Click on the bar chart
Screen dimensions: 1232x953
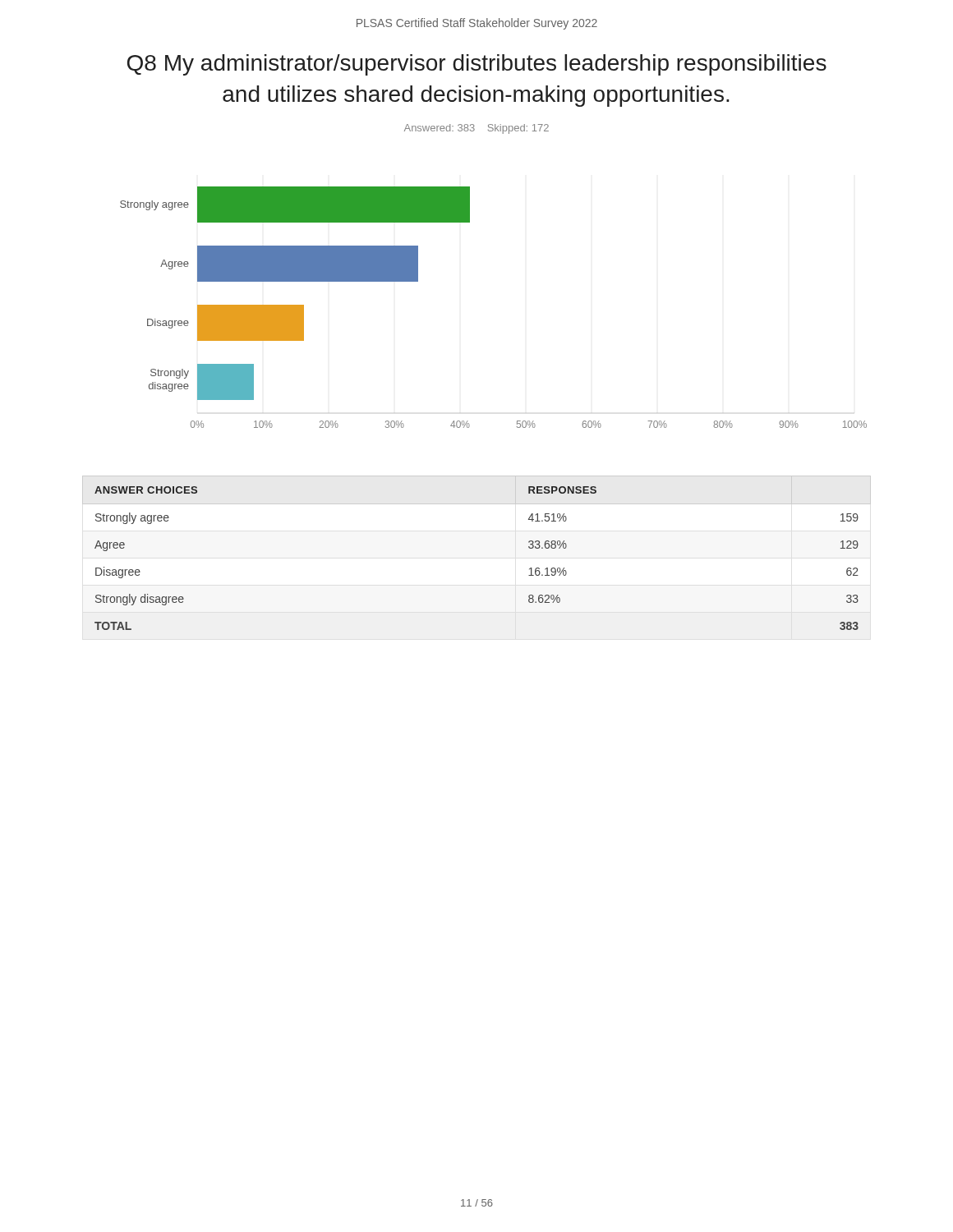(x=476, y=299)
